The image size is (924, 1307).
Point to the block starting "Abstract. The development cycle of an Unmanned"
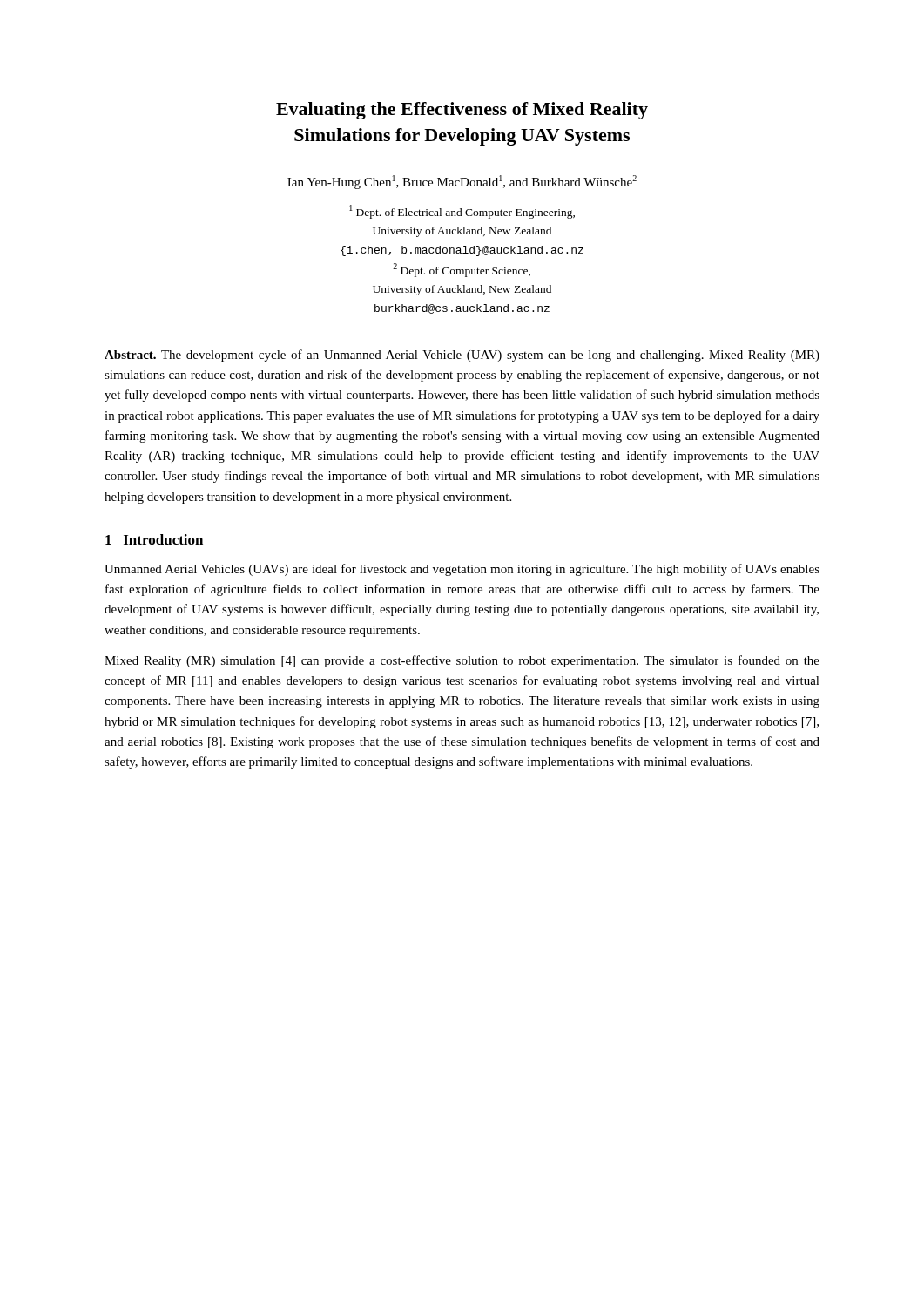tap(462, 425)
